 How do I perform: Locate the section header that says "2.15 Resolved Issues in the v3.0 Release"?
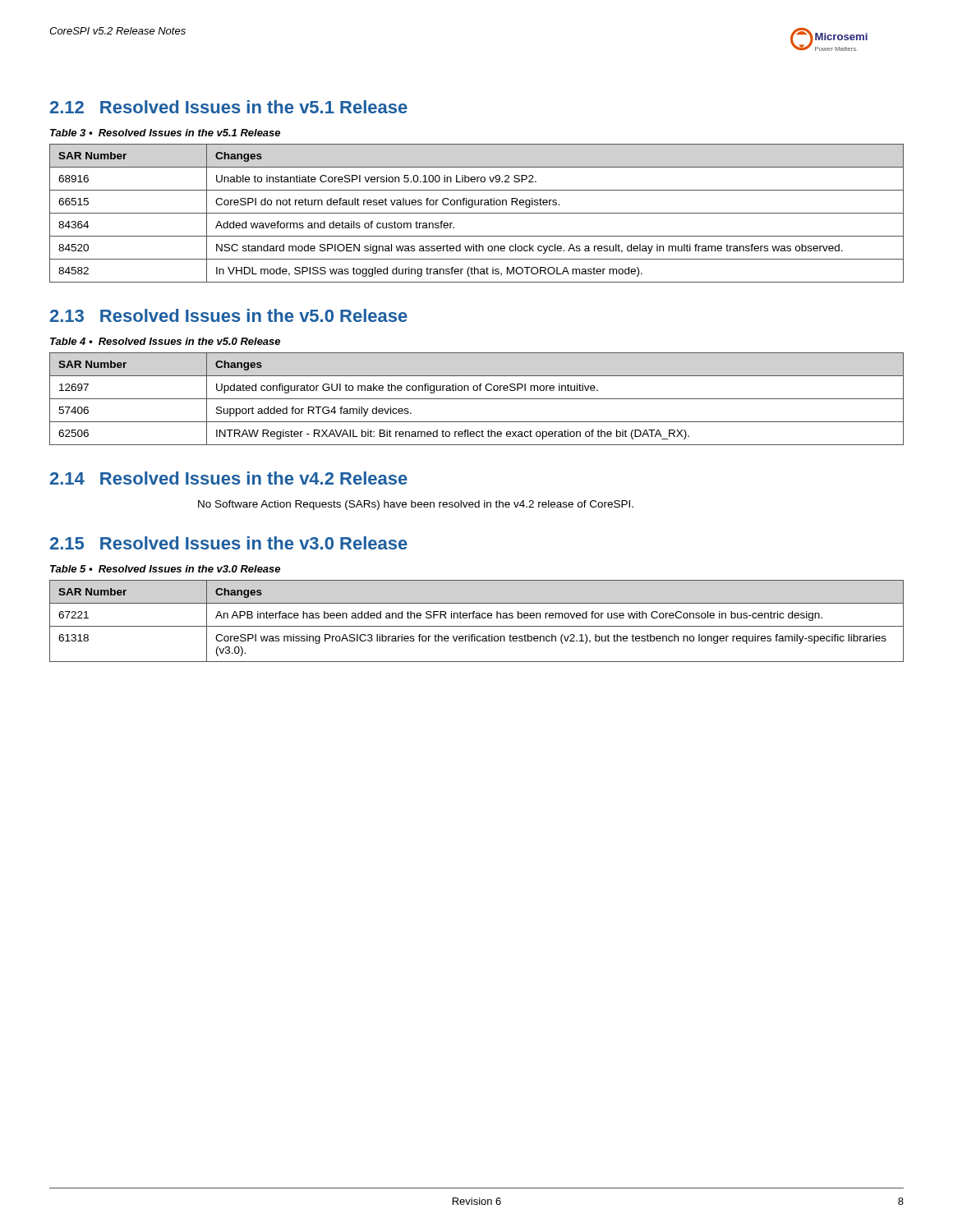228,544
